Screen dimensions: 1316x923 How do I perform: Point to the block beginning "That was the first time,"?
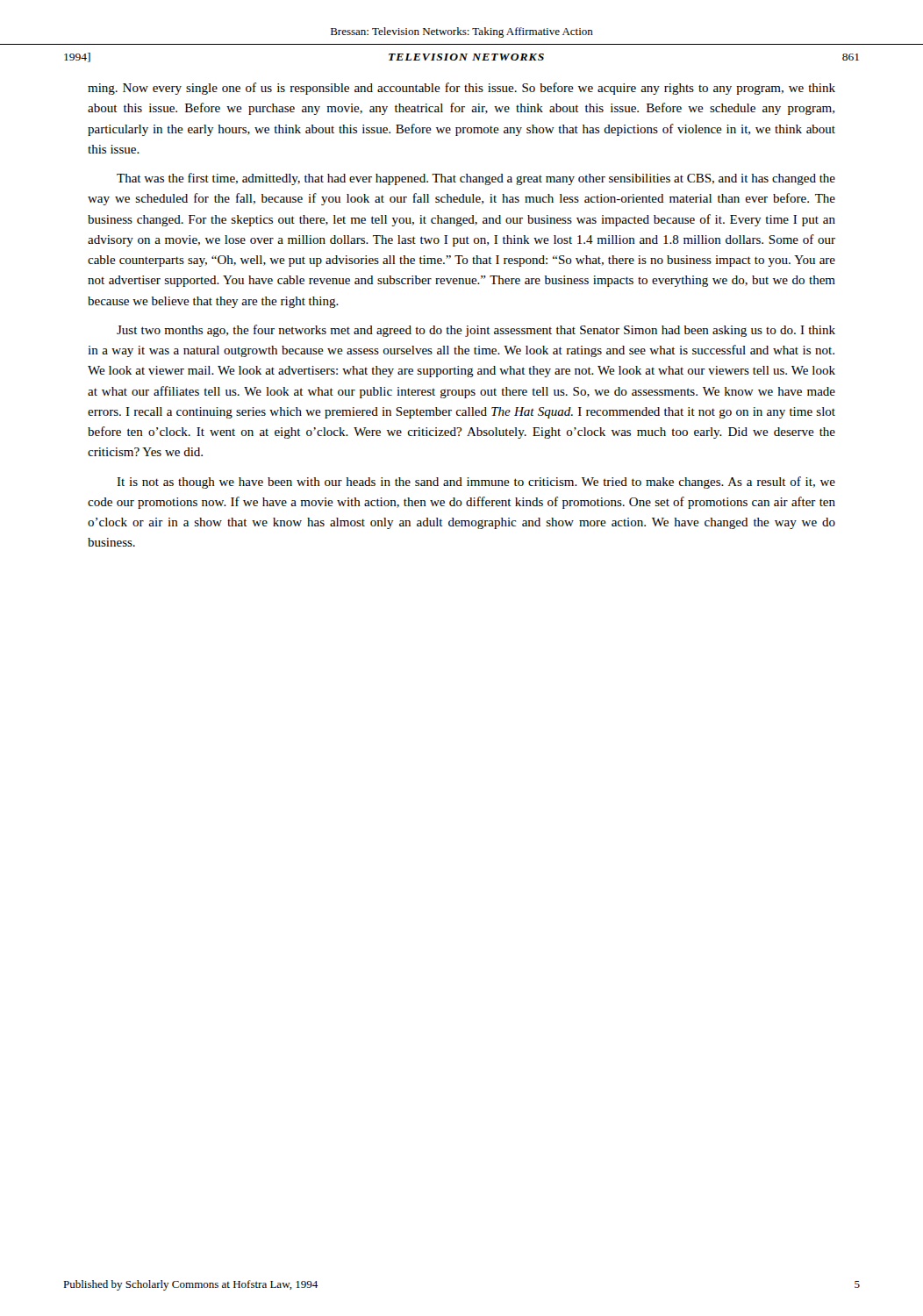[x=462, y=239]
